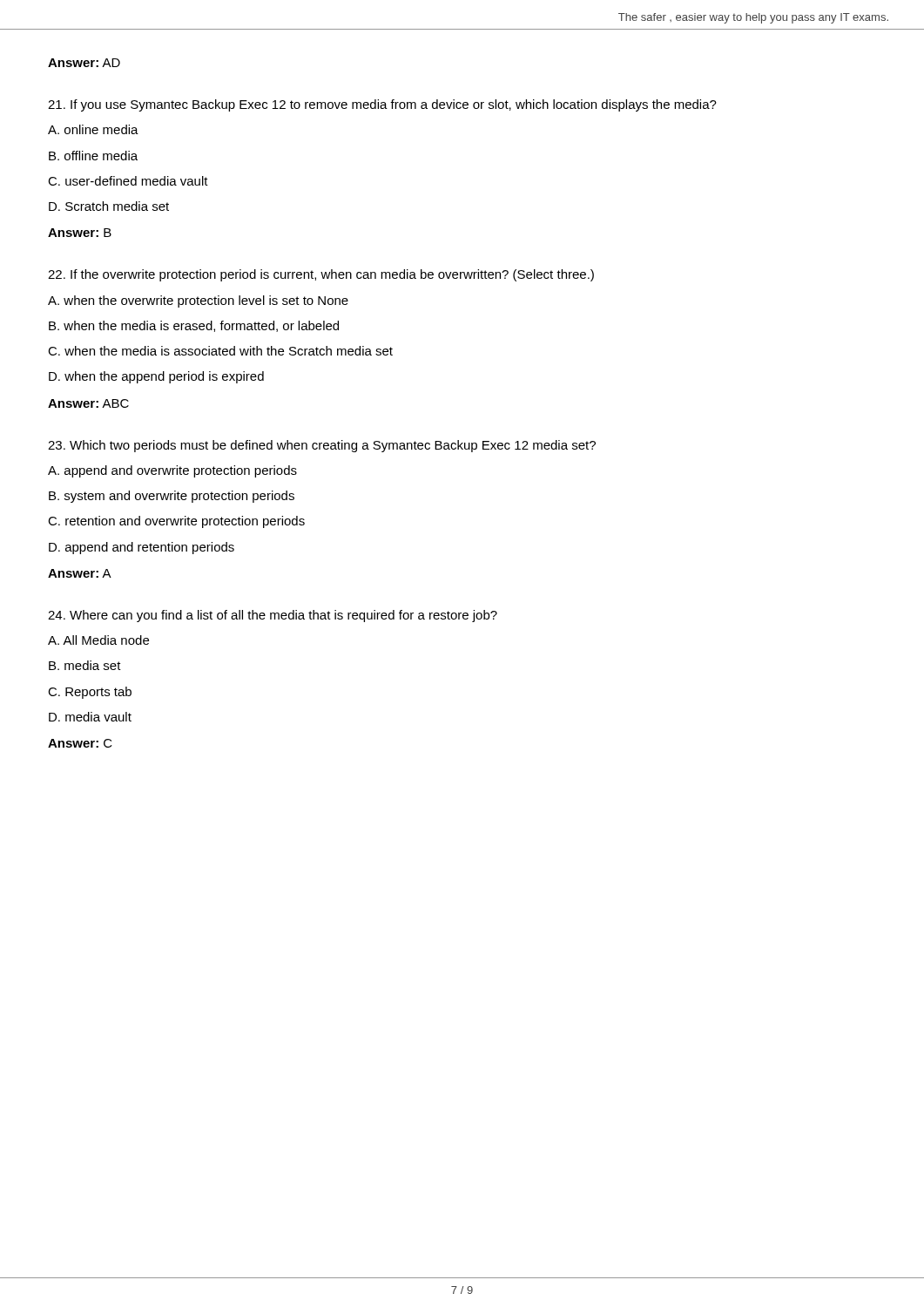Locate the list item containing "C. when the media is associated"
The height and width of the screenshot is (1307, 924).
[220, 351]
